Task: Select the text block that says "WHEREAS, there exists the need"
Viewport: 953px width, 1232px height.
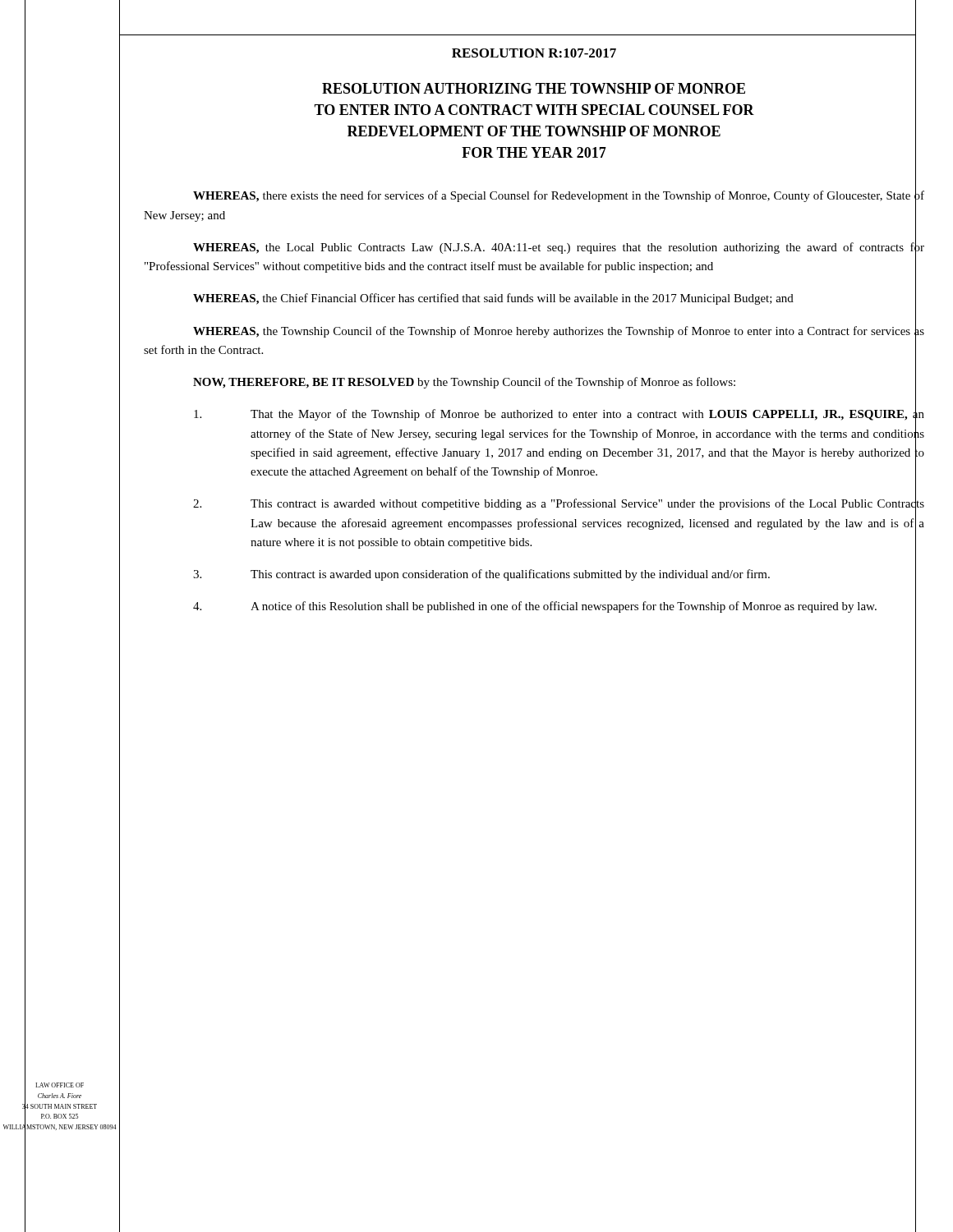Action: [534, 205]
